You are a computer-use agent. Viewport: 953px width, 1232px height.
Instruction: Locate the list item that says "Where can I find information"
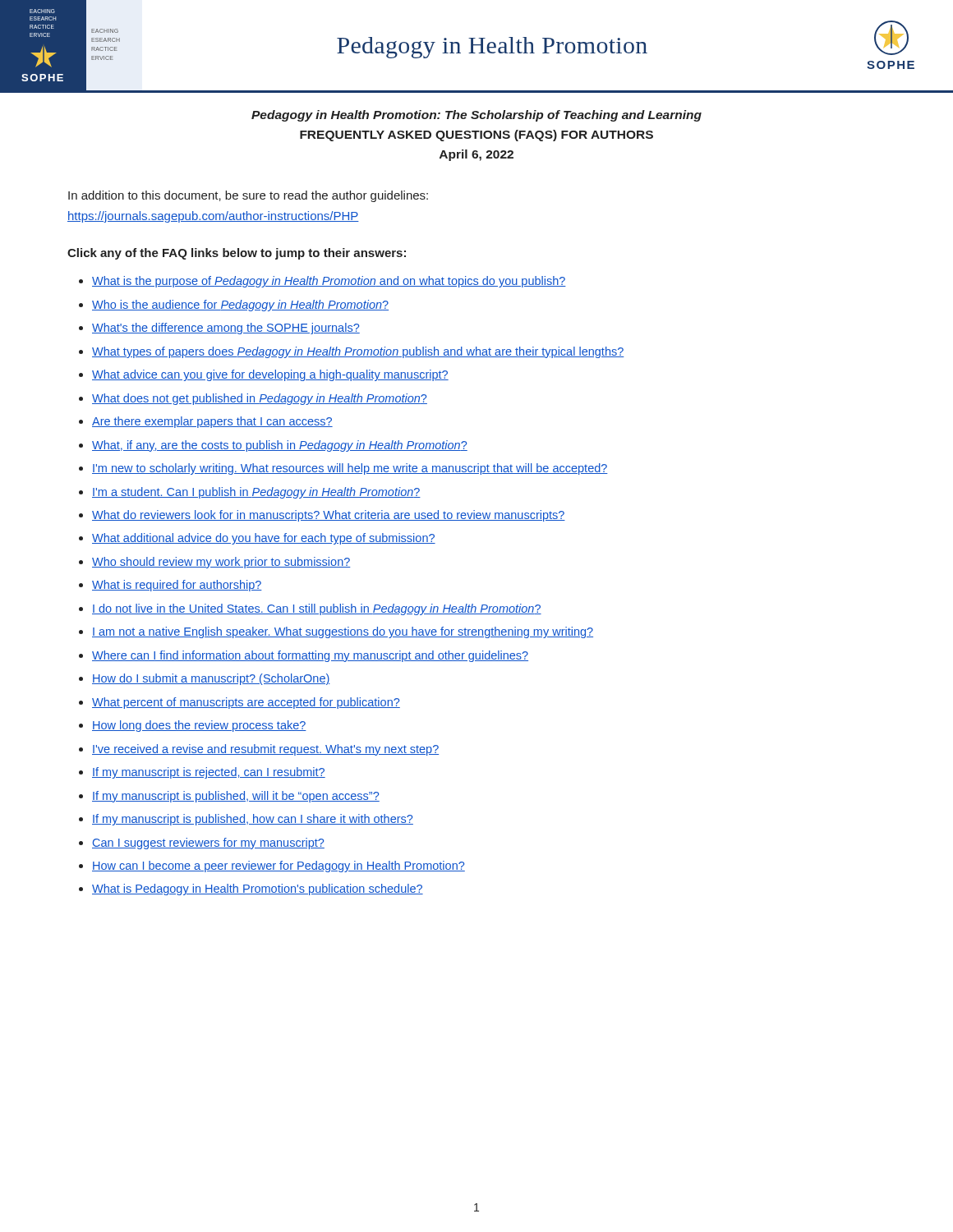coord(310,655)
